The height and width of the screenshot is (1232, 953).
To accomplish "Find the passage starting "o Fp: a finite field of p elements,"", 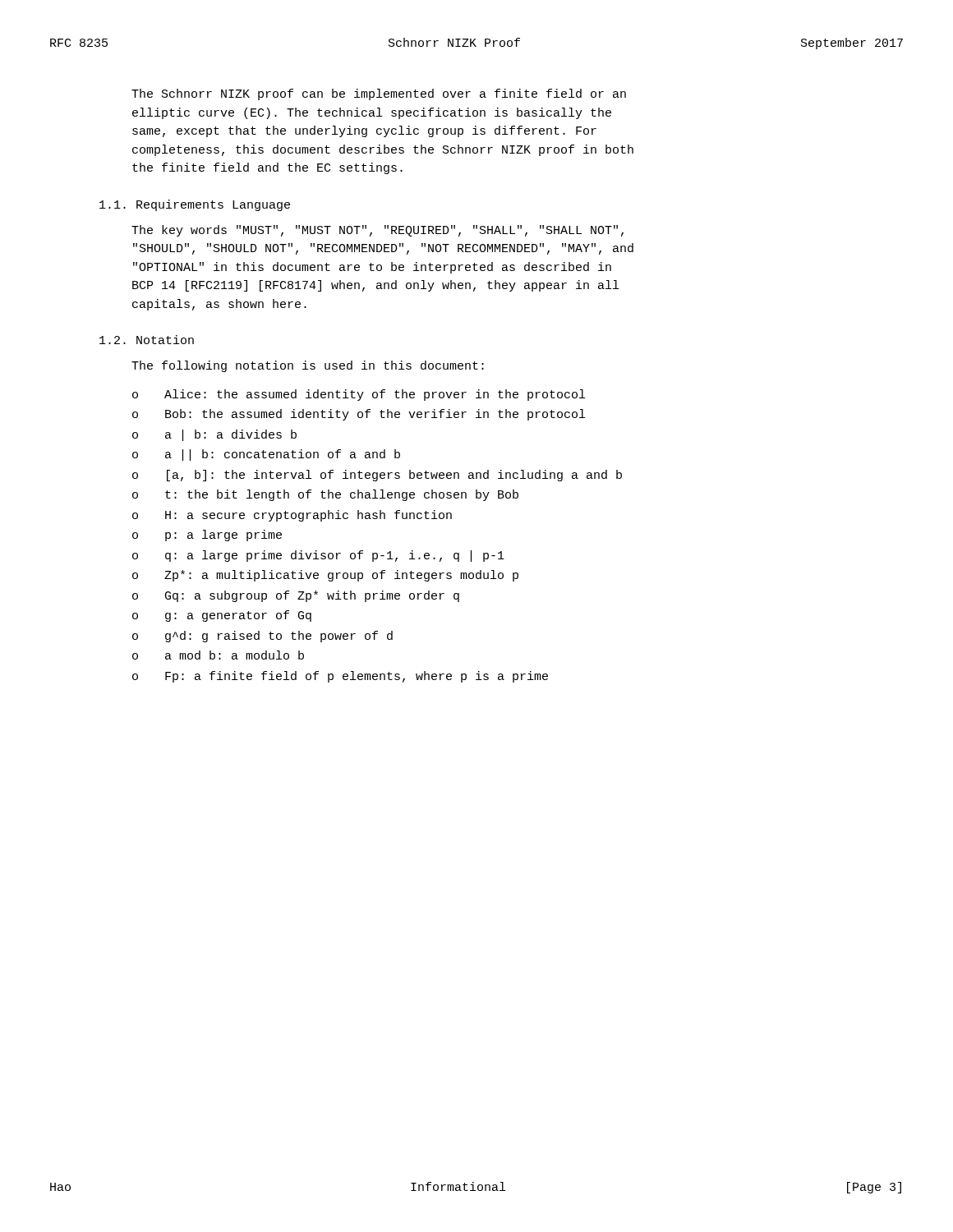I will point(340,677).
